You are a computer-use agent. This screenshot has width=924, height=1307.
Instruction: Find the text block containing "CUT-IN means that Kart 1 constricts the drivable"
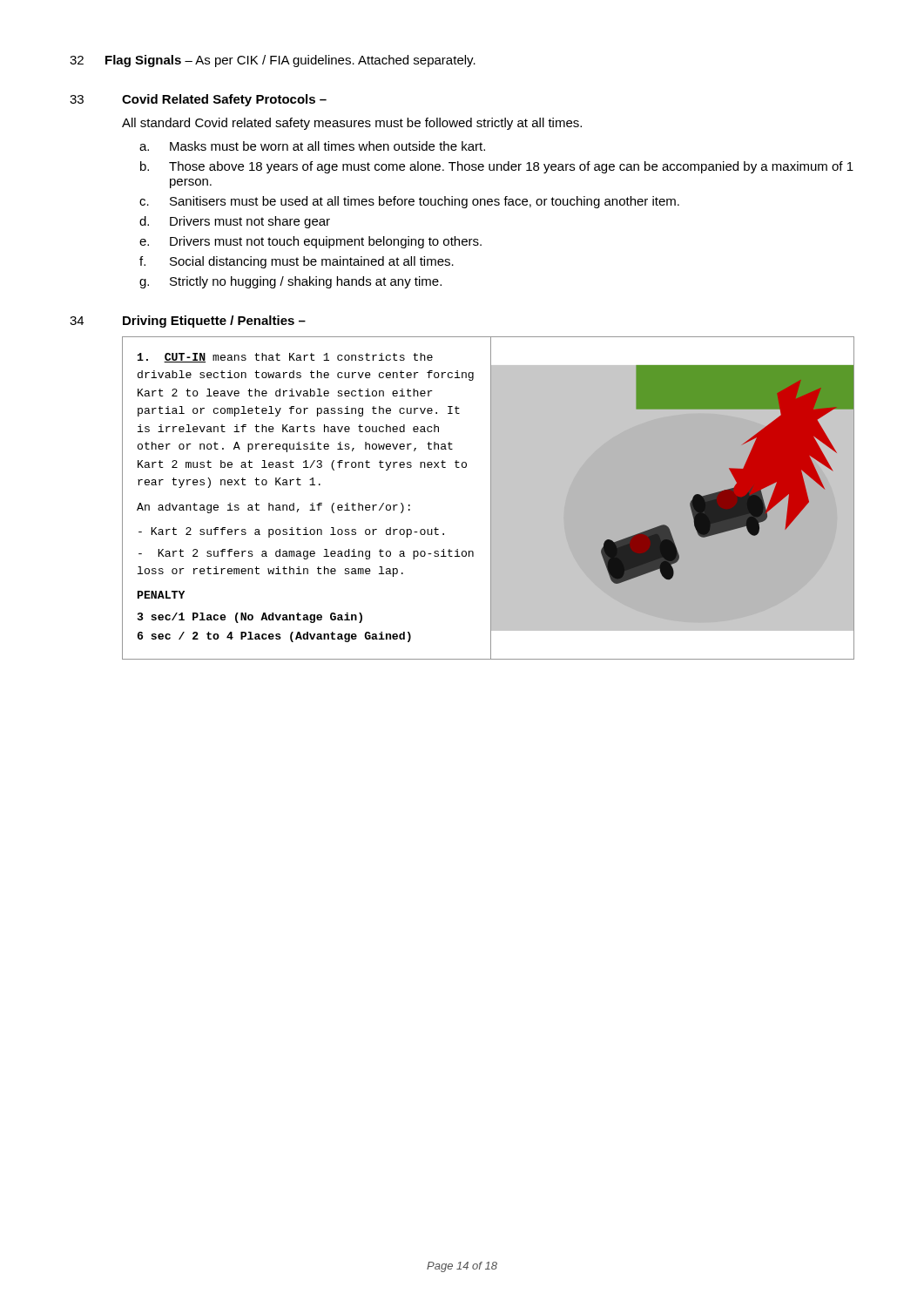pos(307,498)
